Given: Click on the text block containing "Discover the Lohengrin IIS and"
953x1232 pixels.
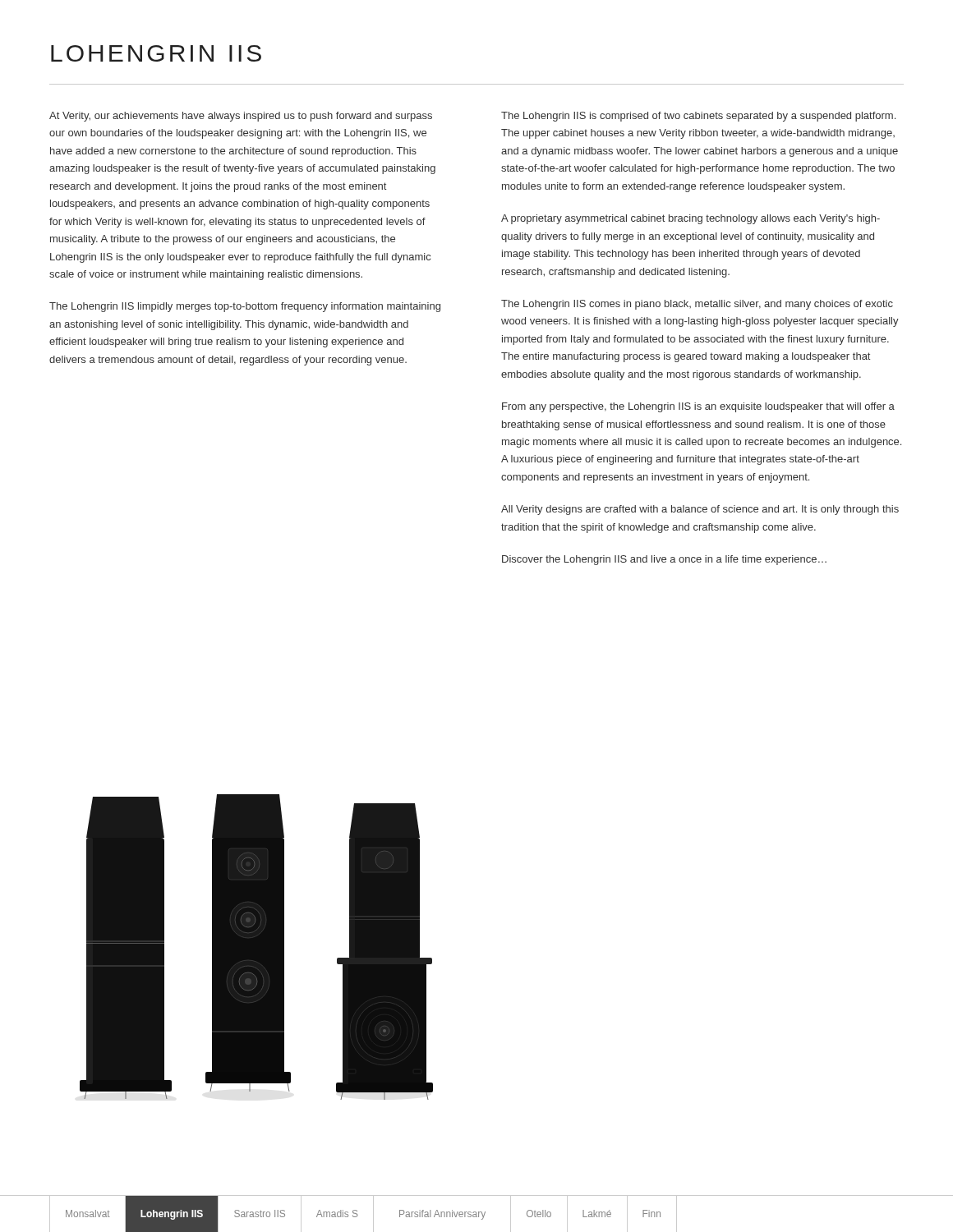Looking at the screenshot, I should (702, 559).
